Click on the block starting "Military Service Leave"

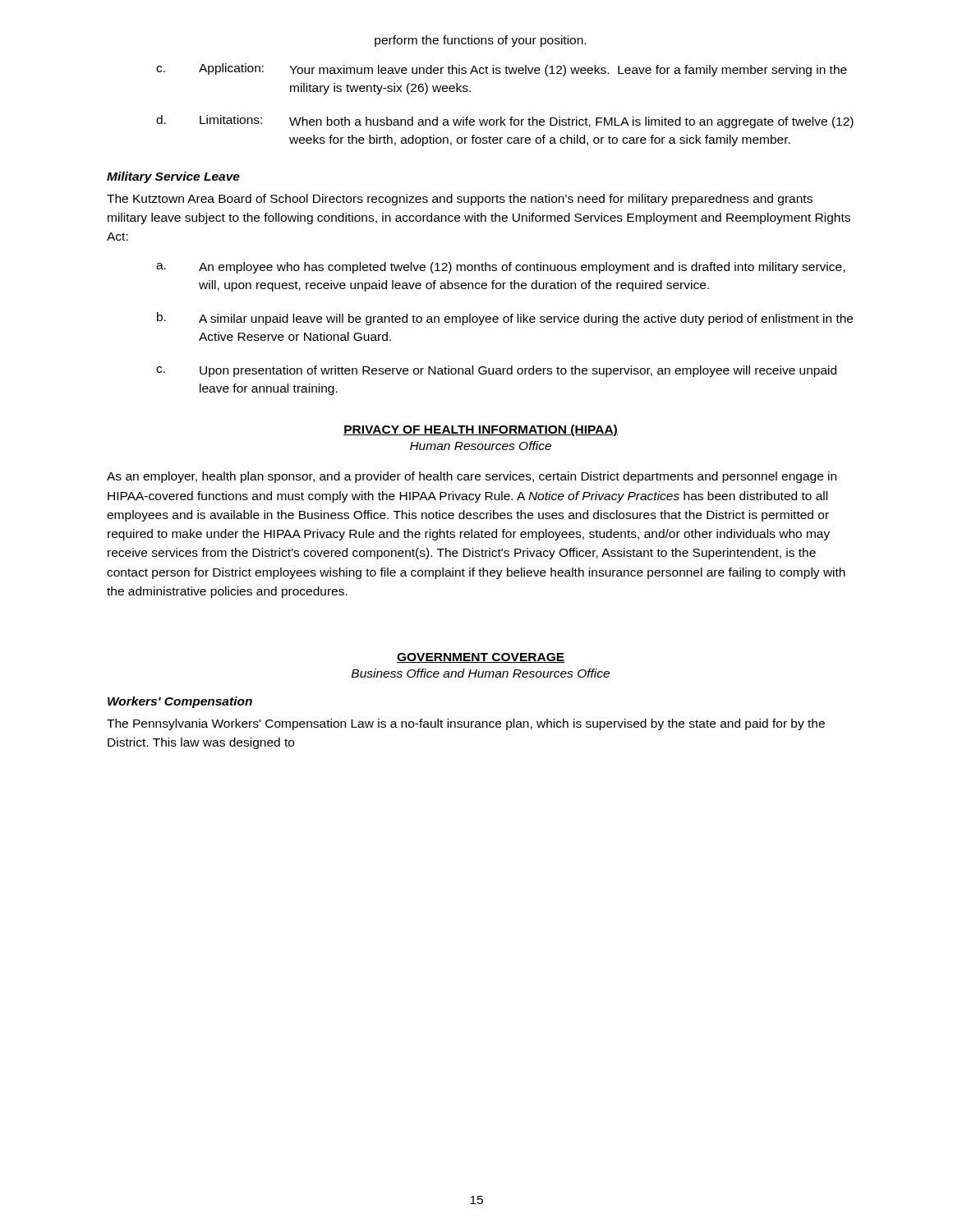[173, 176]
